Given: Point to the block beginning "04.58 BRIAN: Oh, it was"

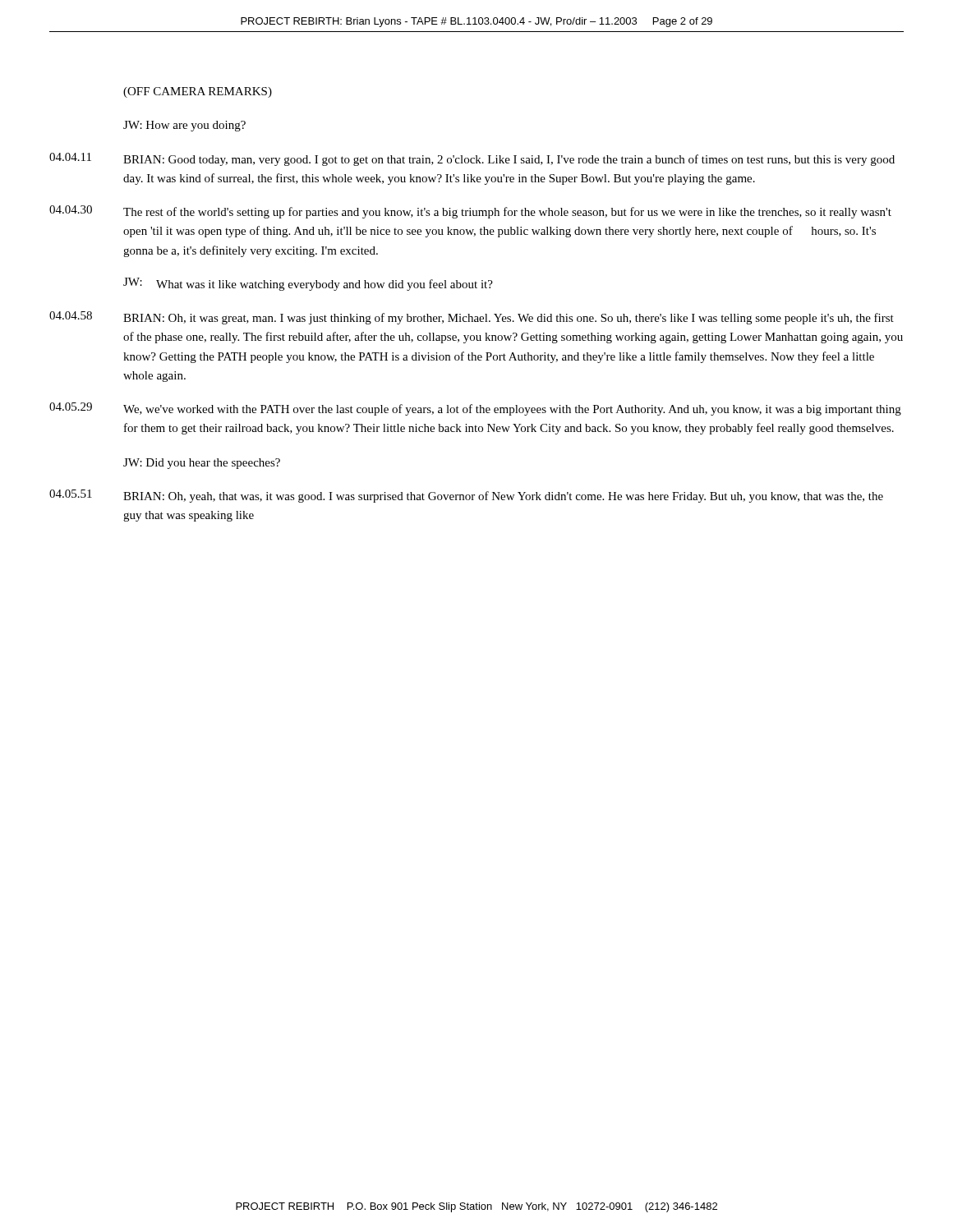Looking at the screenshot, I should 476,347.
